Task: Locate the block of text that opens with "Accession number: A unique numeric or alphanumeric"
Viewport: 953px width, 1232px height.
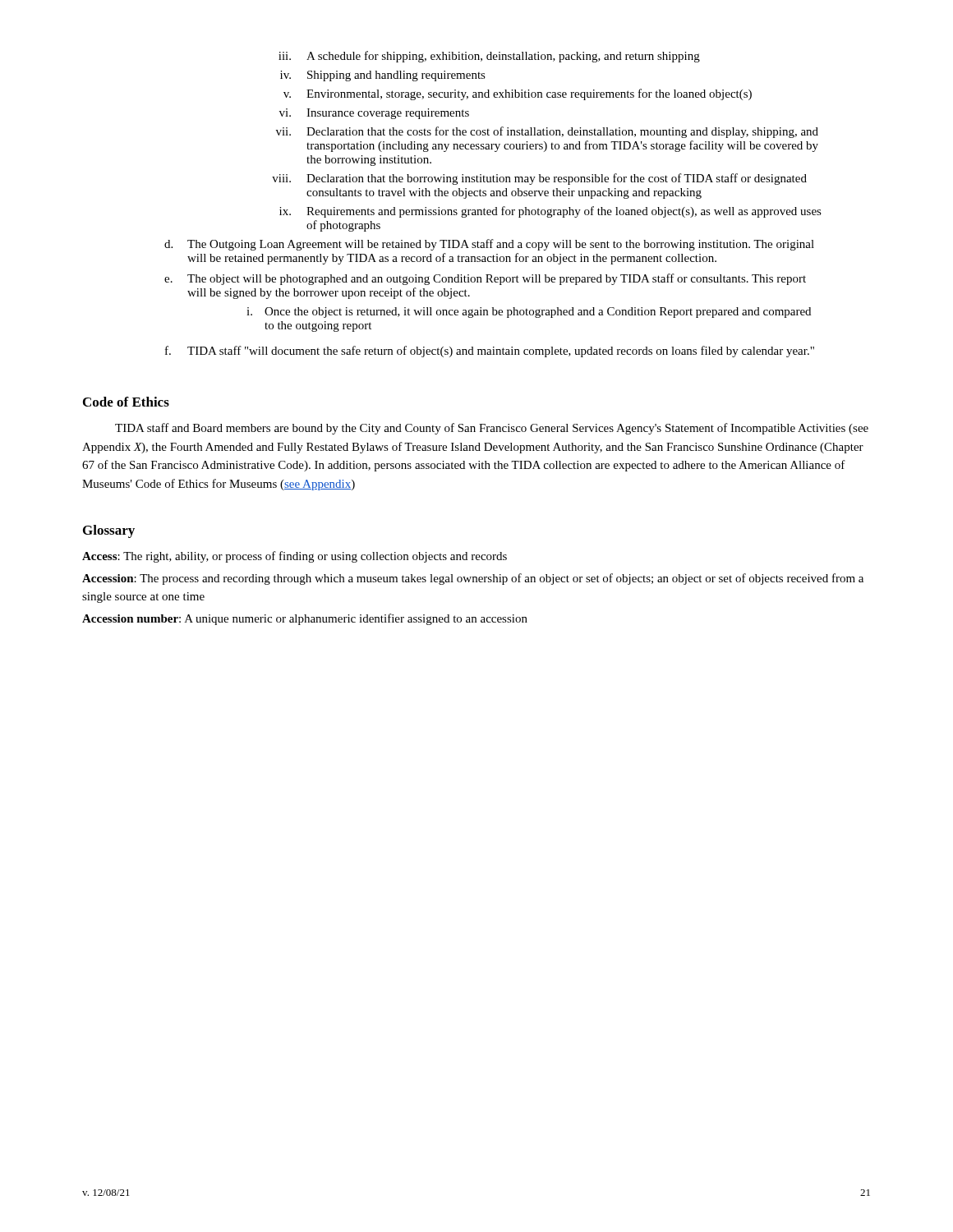Action: point(305,618)
